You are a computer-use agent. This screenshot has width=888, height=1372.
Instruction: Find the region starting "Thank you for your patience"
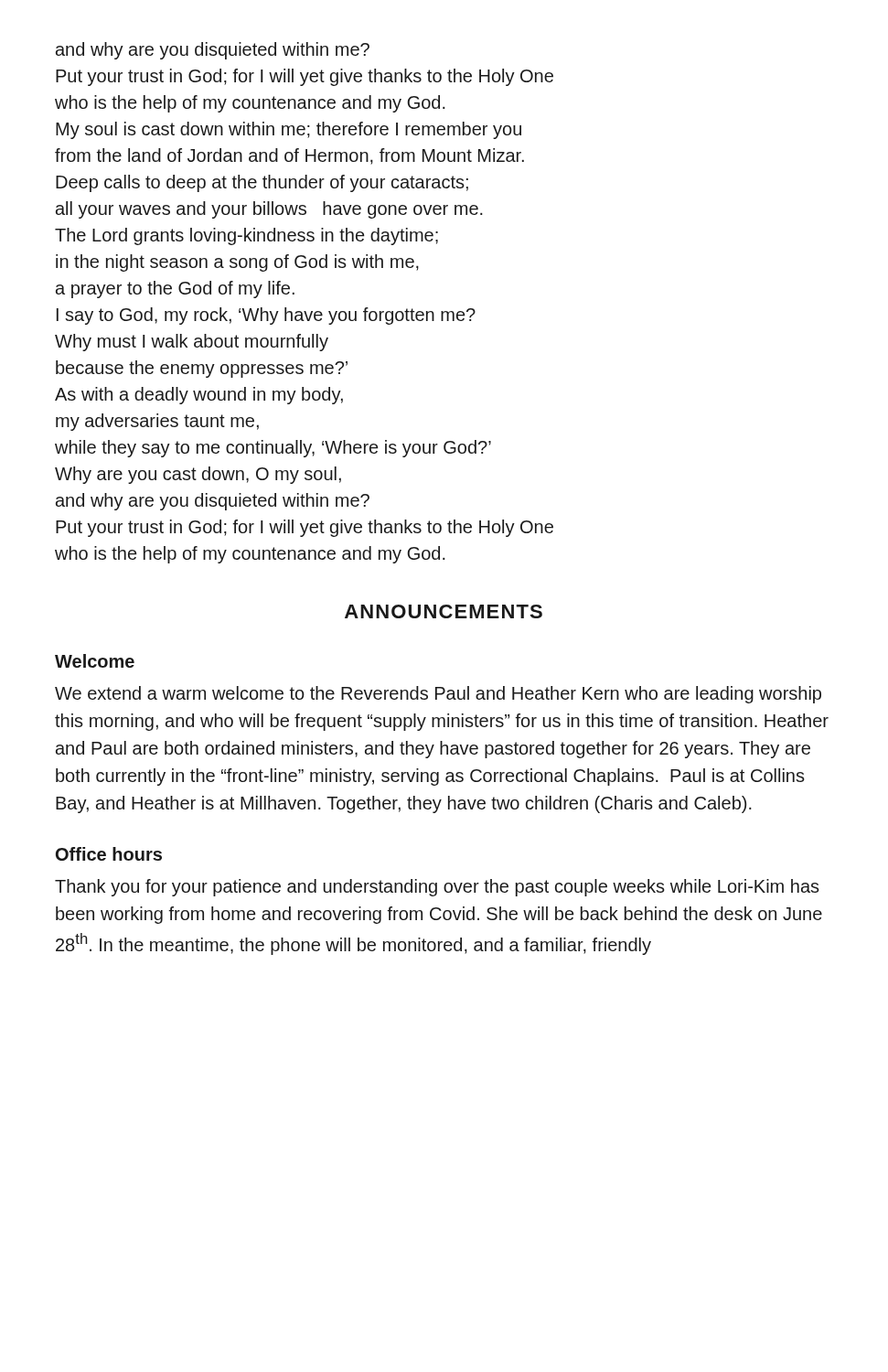point(439,915)
